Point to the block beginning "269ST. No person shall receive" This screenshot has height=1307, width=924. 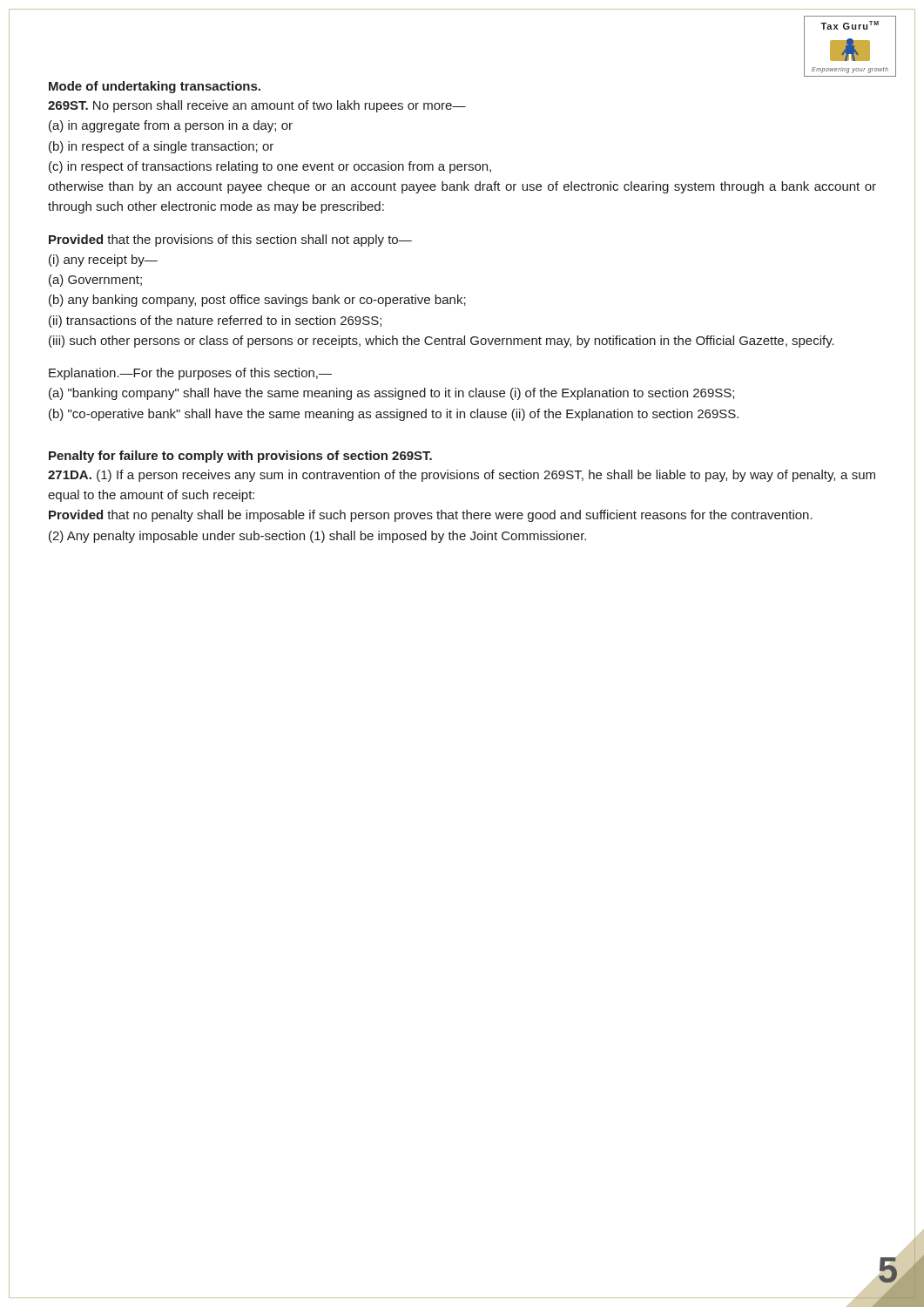point(257,105)
